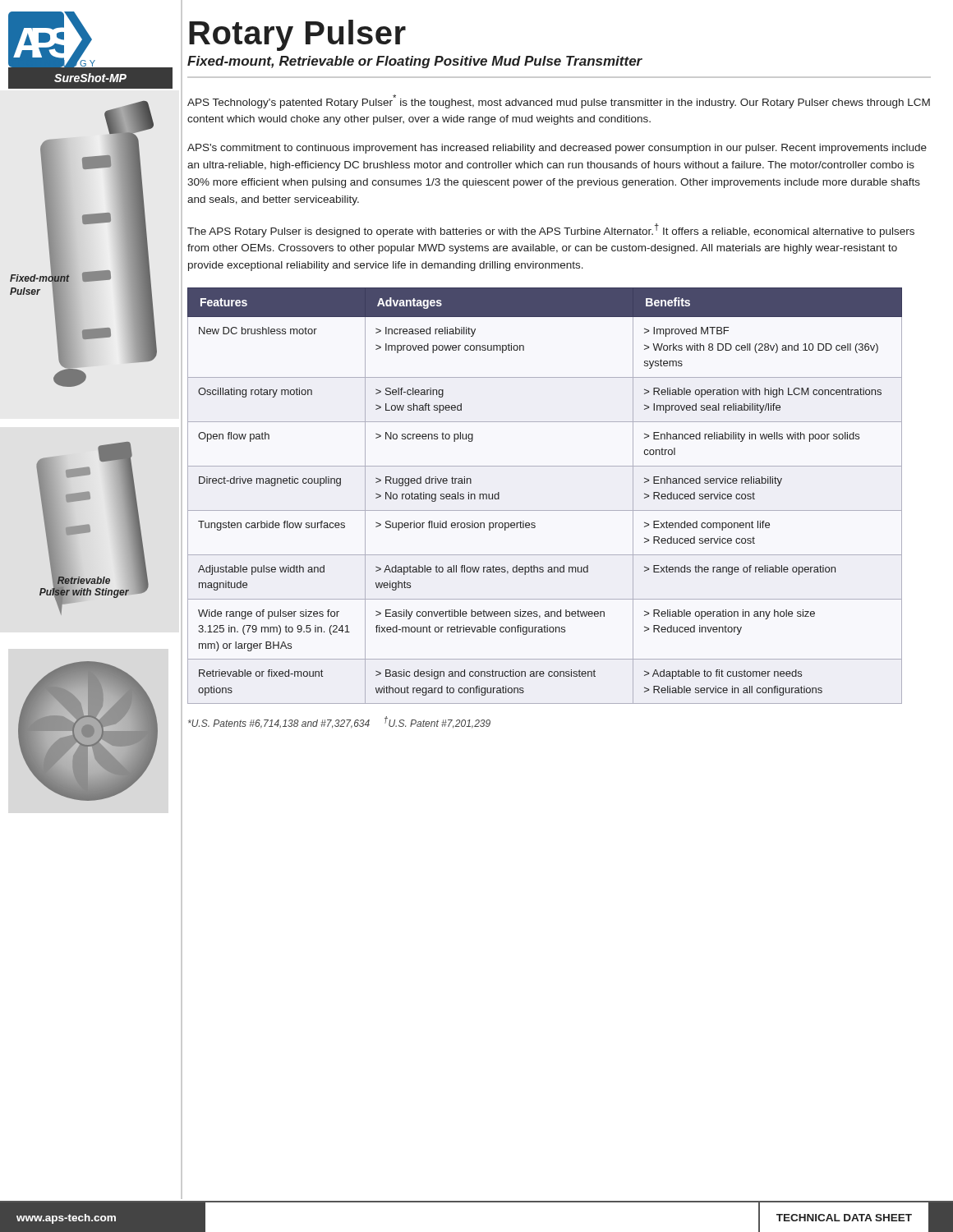Locate the table with the text "> Extends the range of"

[559, 496]
